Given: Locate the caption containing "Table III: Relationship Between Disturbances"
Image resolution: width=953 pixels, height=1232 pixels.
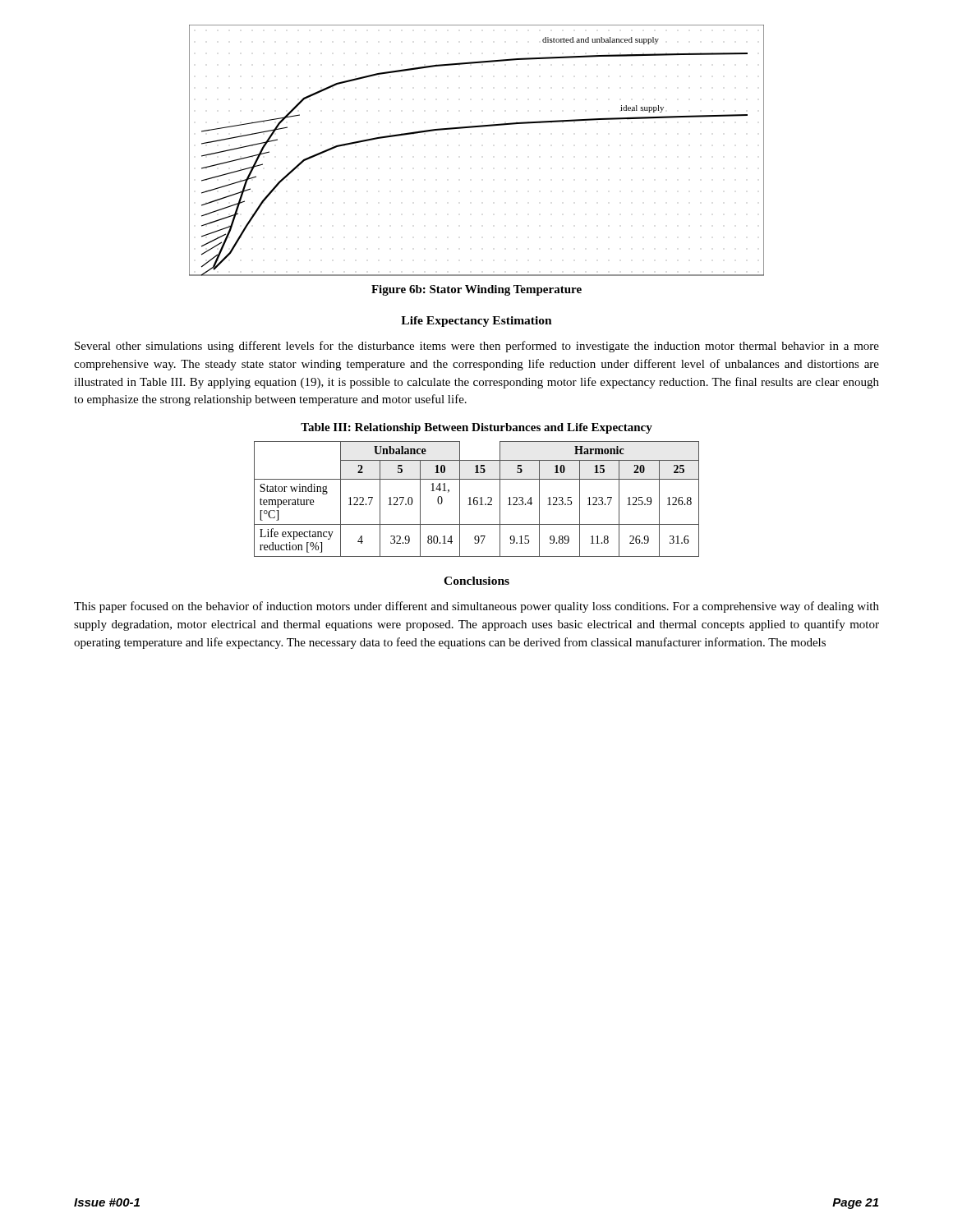Looking at the screenshot, I should click(x=476, y=427).
